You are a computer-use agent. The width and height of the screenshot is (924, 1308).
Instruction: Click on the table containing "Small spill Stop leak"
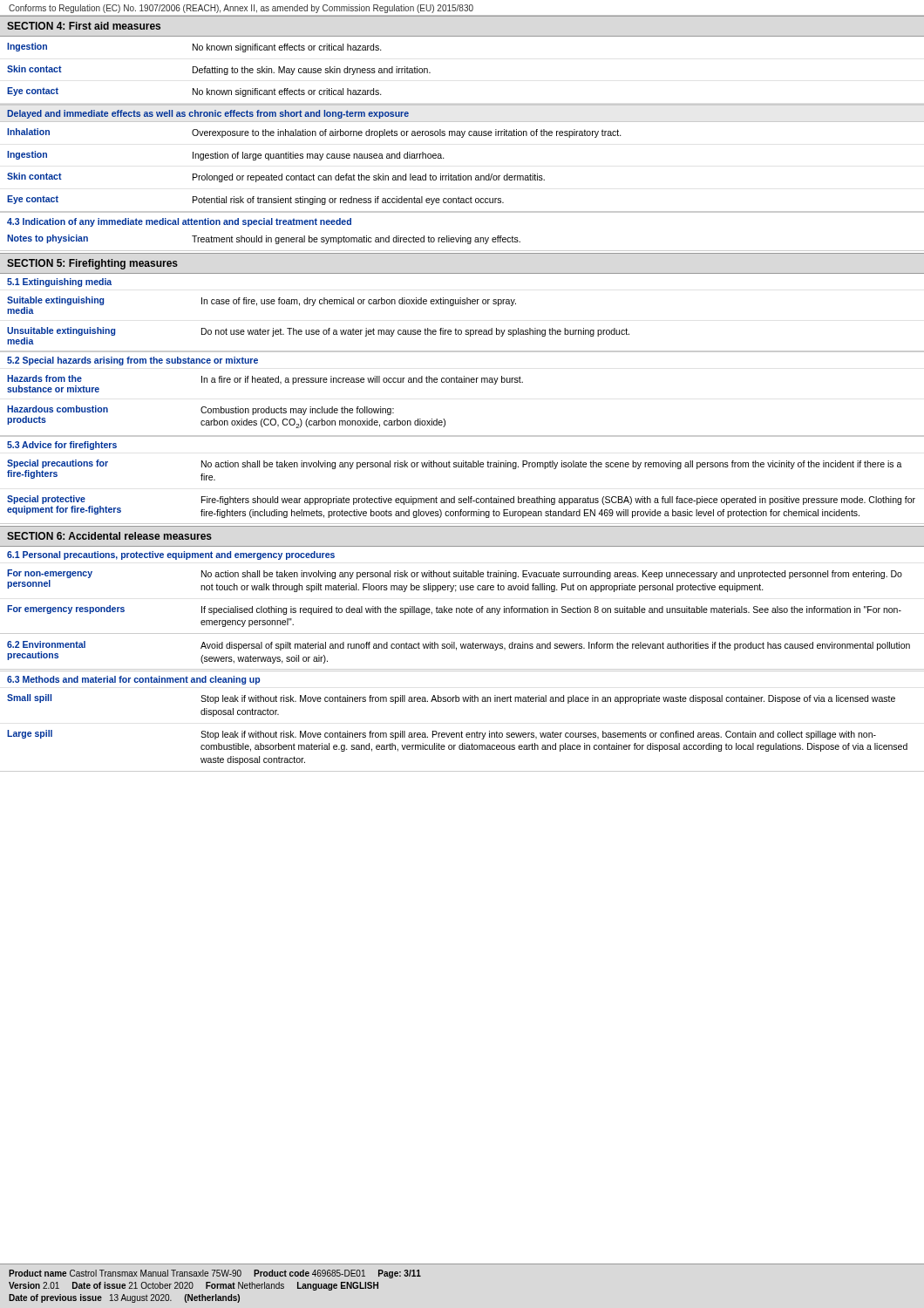(x=462, y=730)
